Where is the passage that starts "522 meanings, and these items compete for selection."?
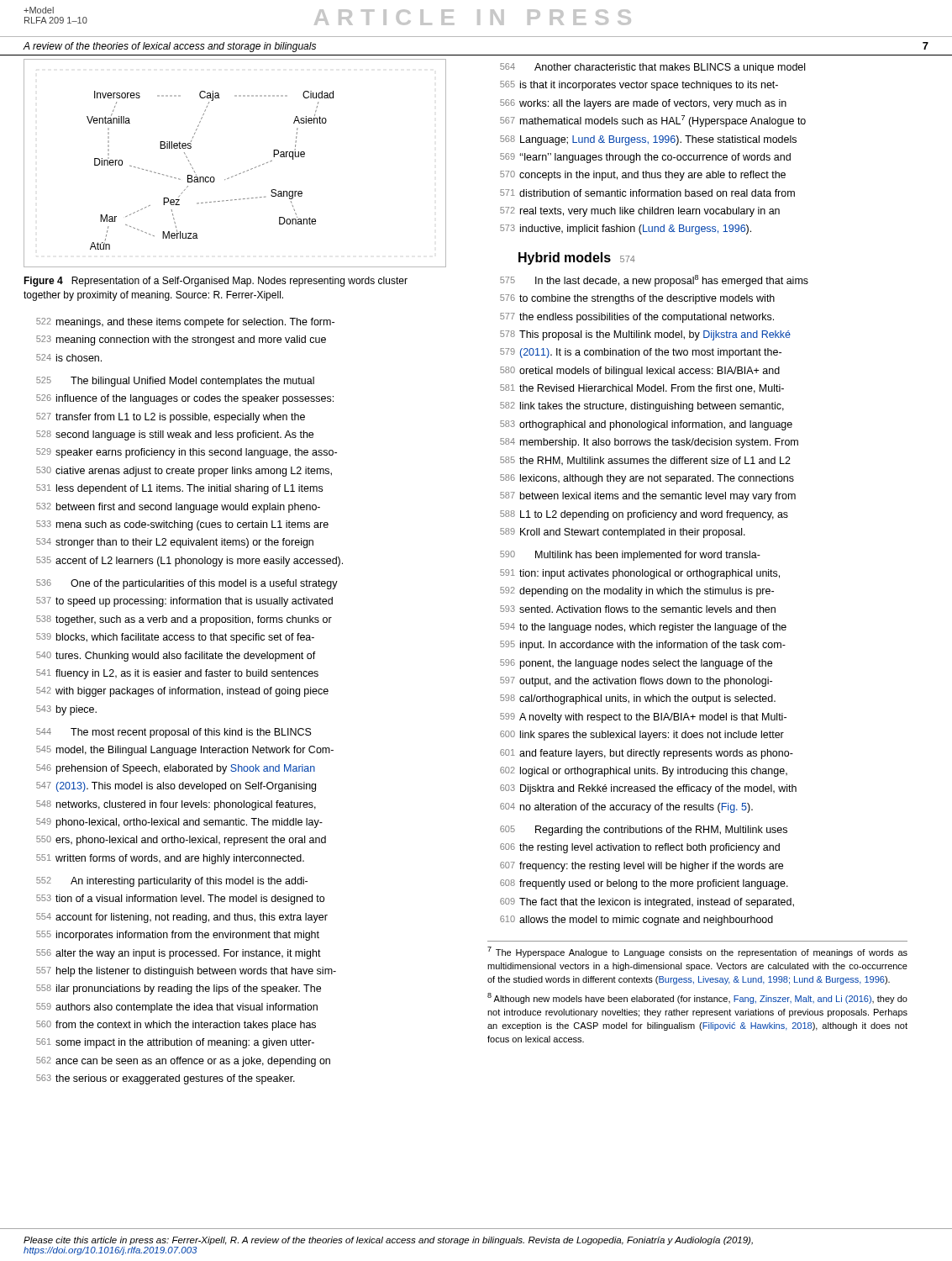The width and height of the screenshot is (952, 1261). (235, 340)
